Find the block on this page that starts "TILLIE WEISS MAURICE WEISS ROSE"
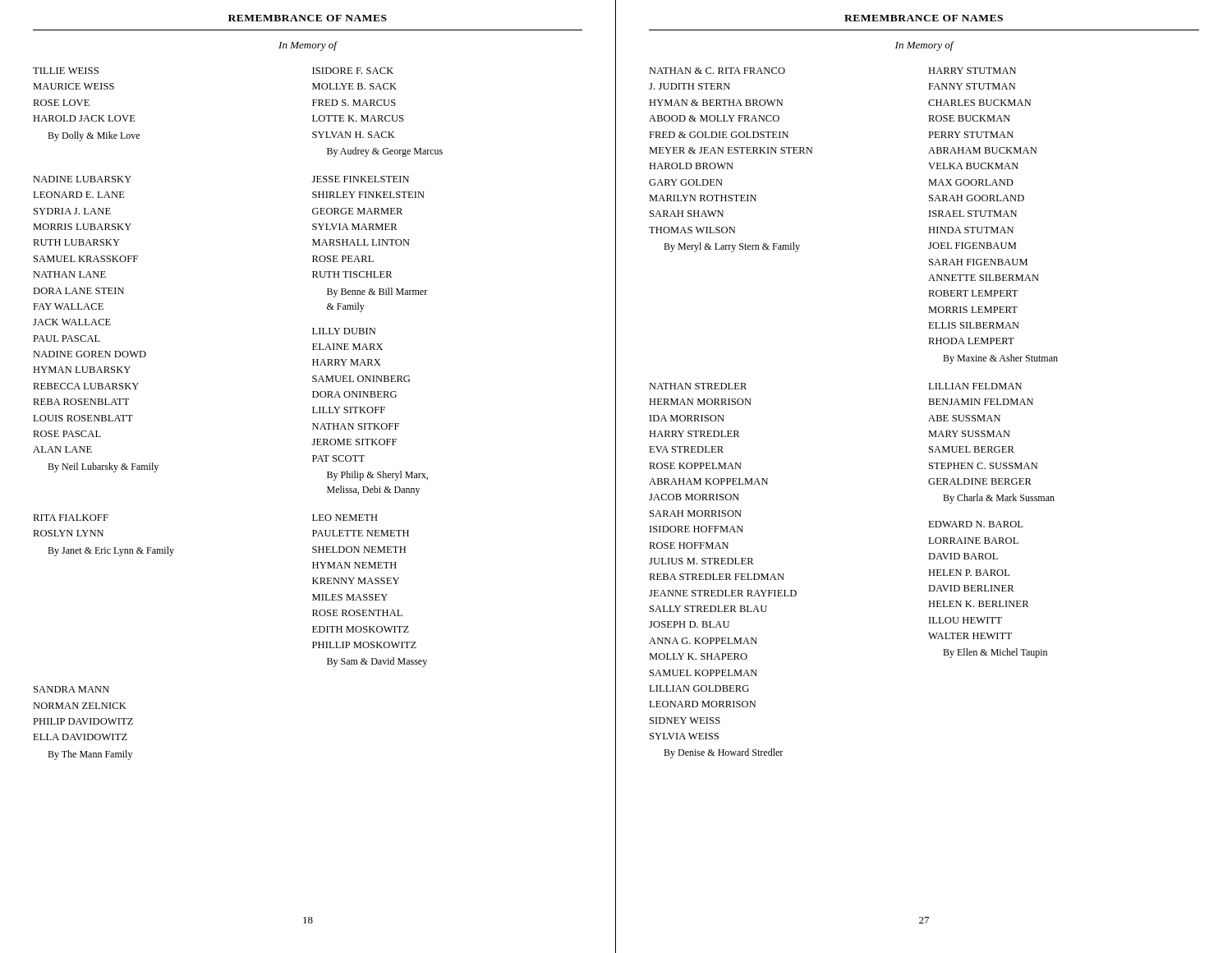Viewport: 1232px width, 953px height. pyautogui.click(x=308, y=111)
